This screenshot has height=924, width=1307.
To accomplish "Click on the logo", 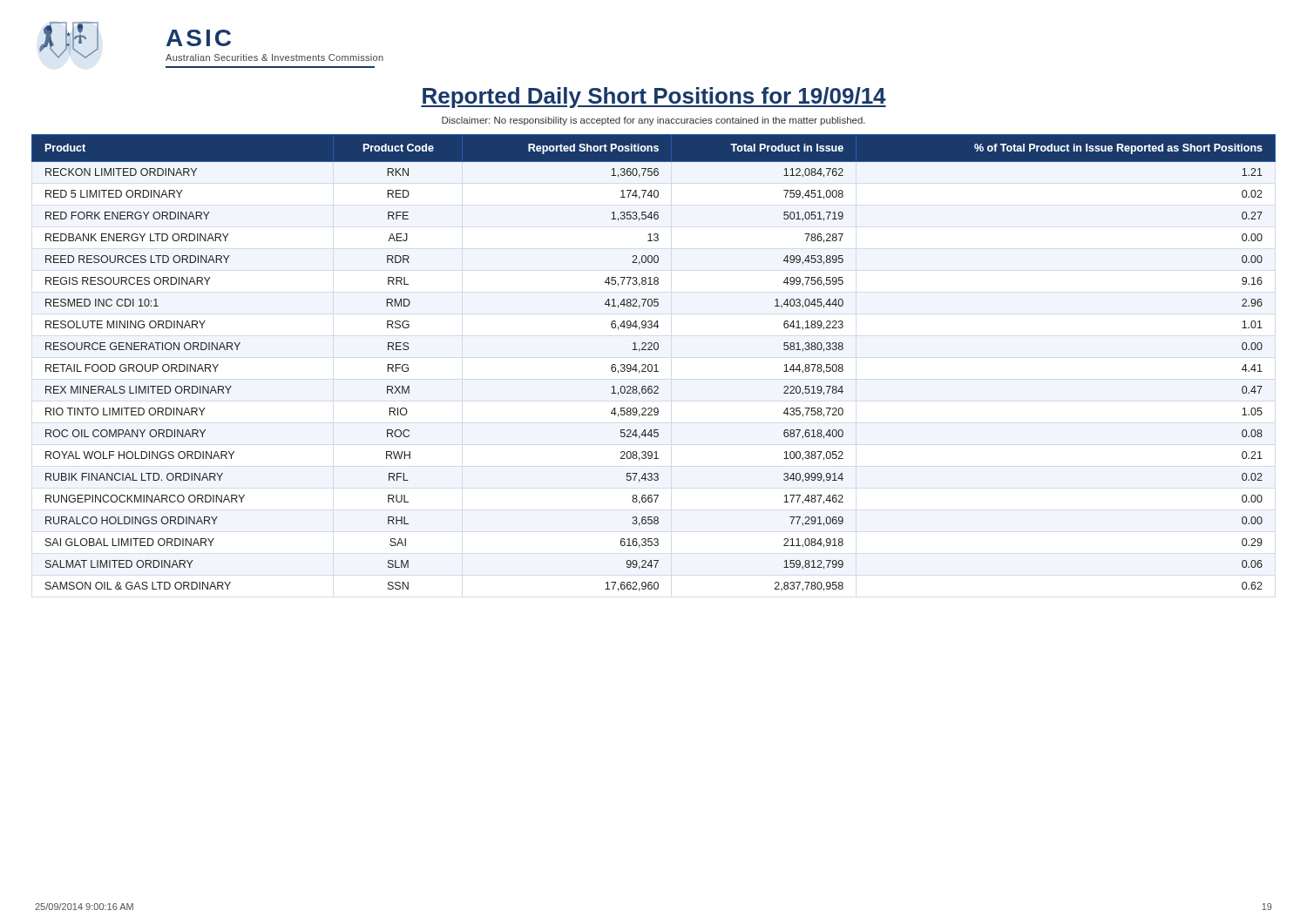I will [654, 37].
